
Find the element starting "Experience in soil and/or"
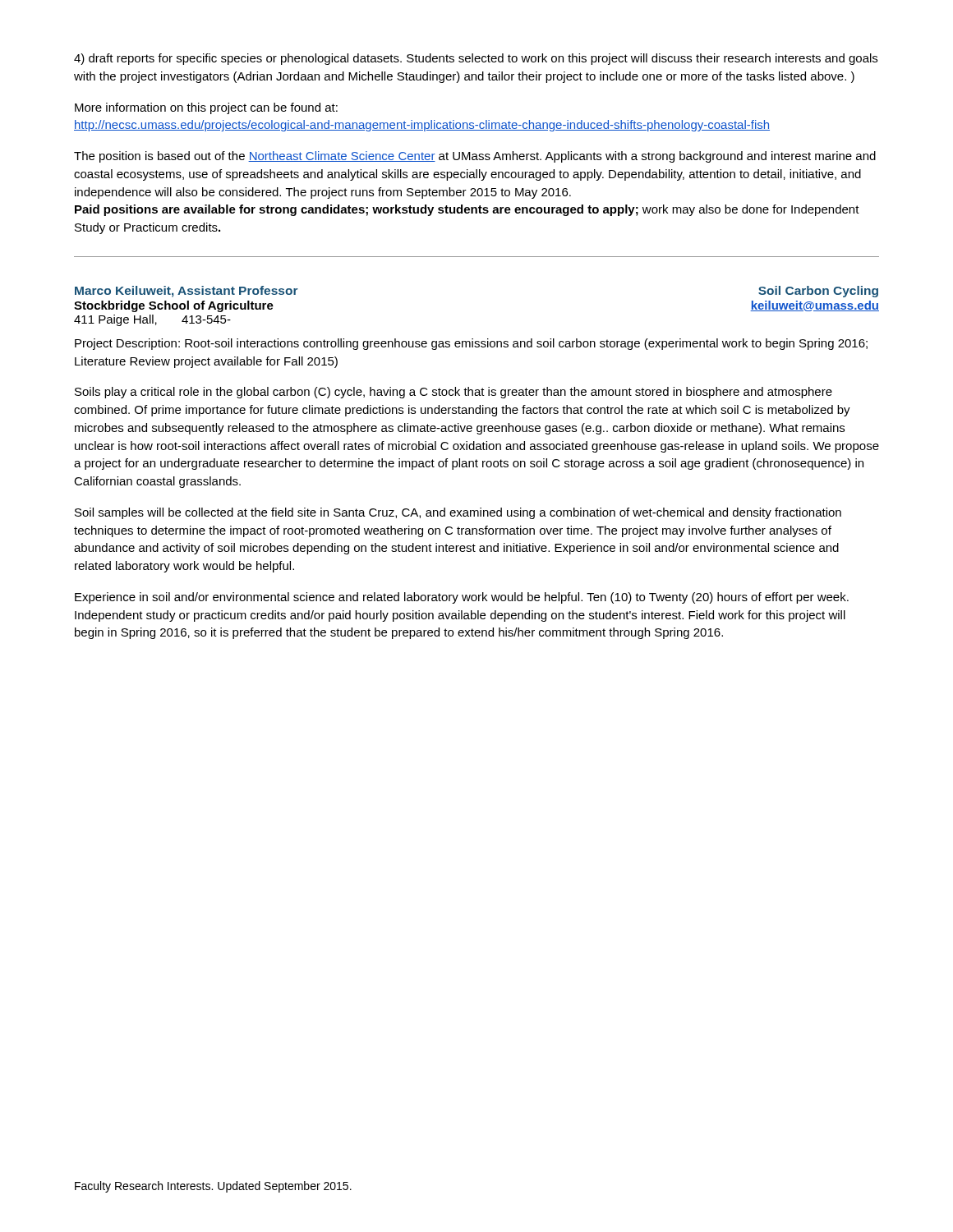[462, 614]
